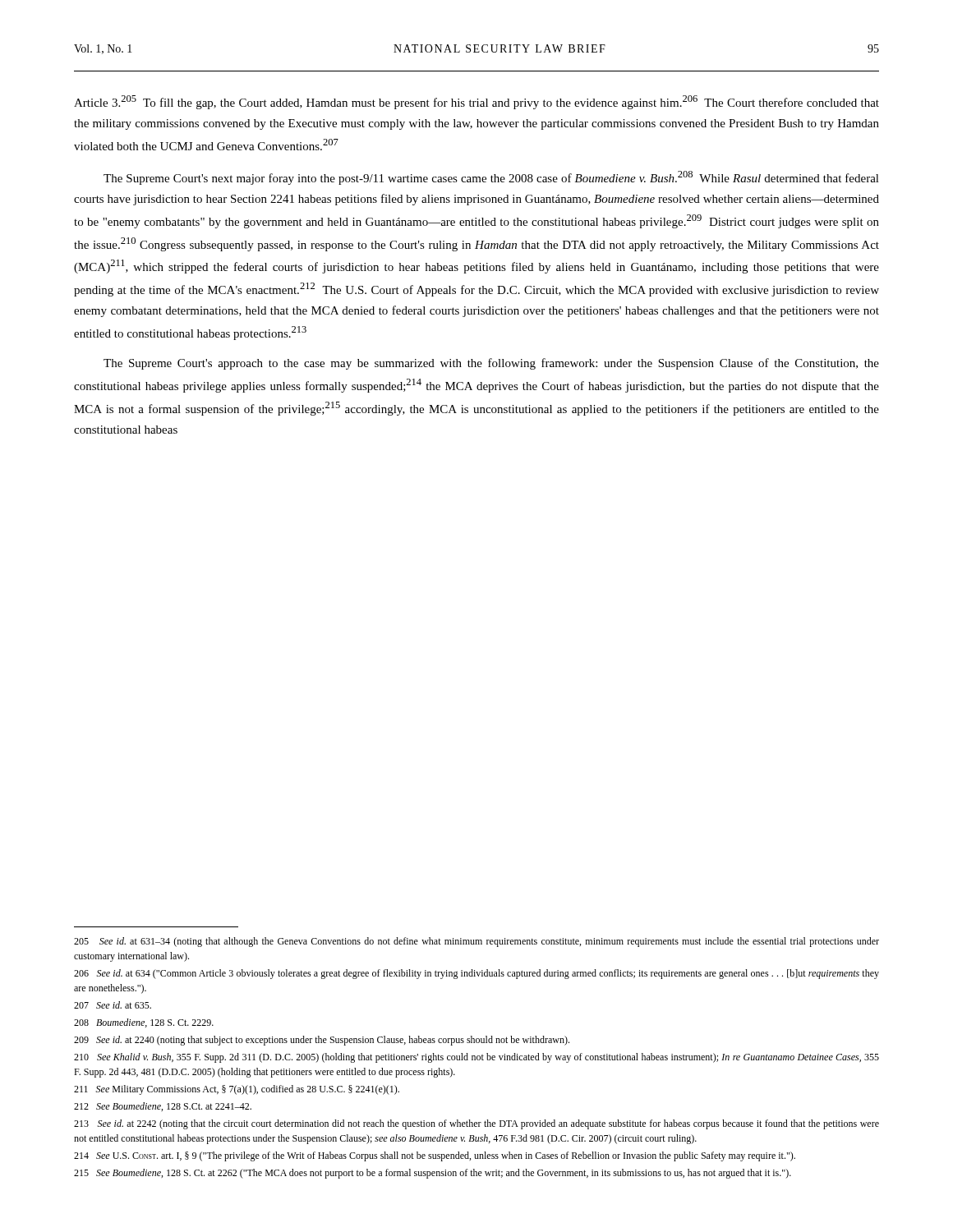
Task: Locate the footnote containing "210 See Khalid v."
Action: tap(476, 1064)
